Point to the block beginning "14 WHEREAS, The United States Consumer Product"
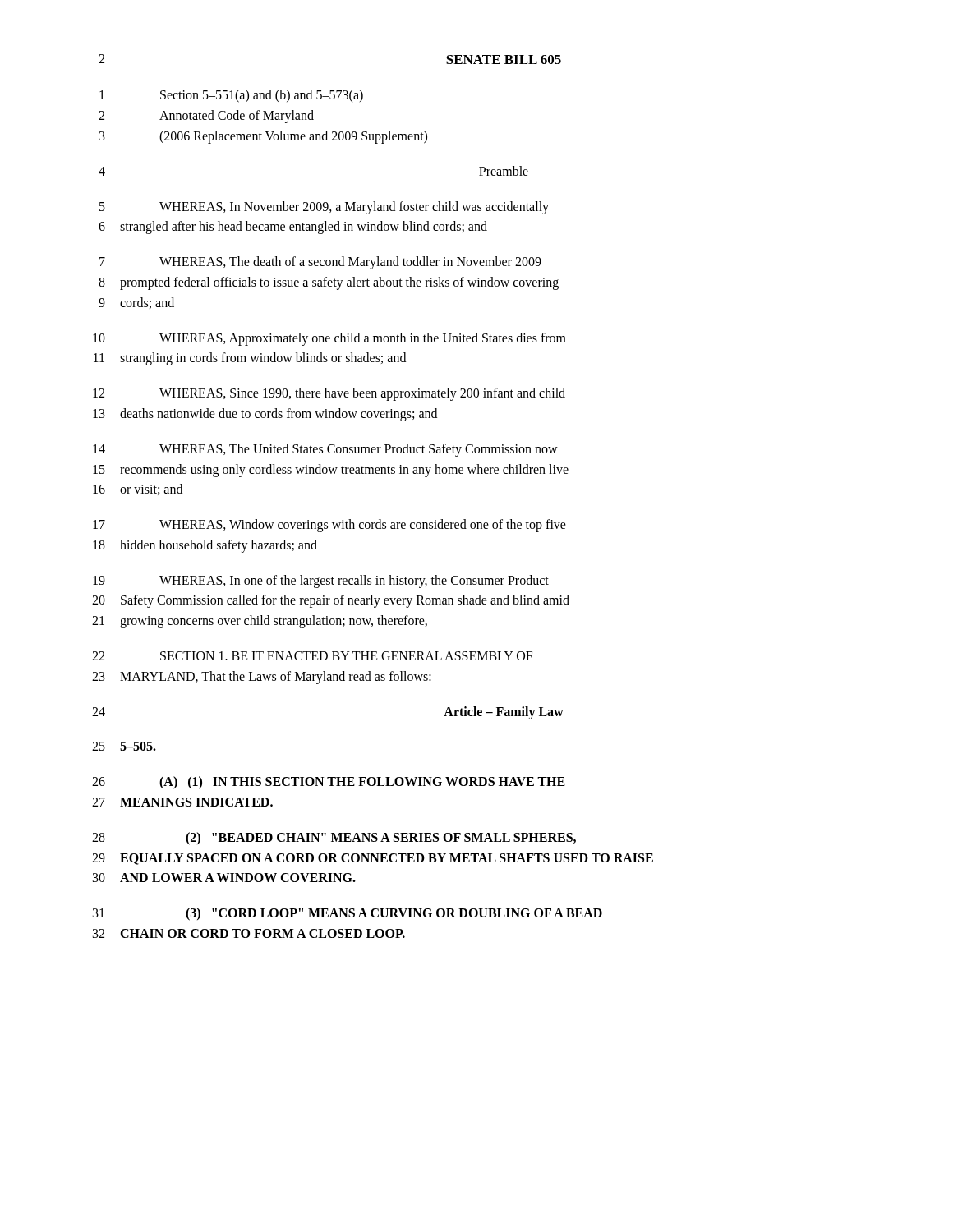 pos(476,470)
